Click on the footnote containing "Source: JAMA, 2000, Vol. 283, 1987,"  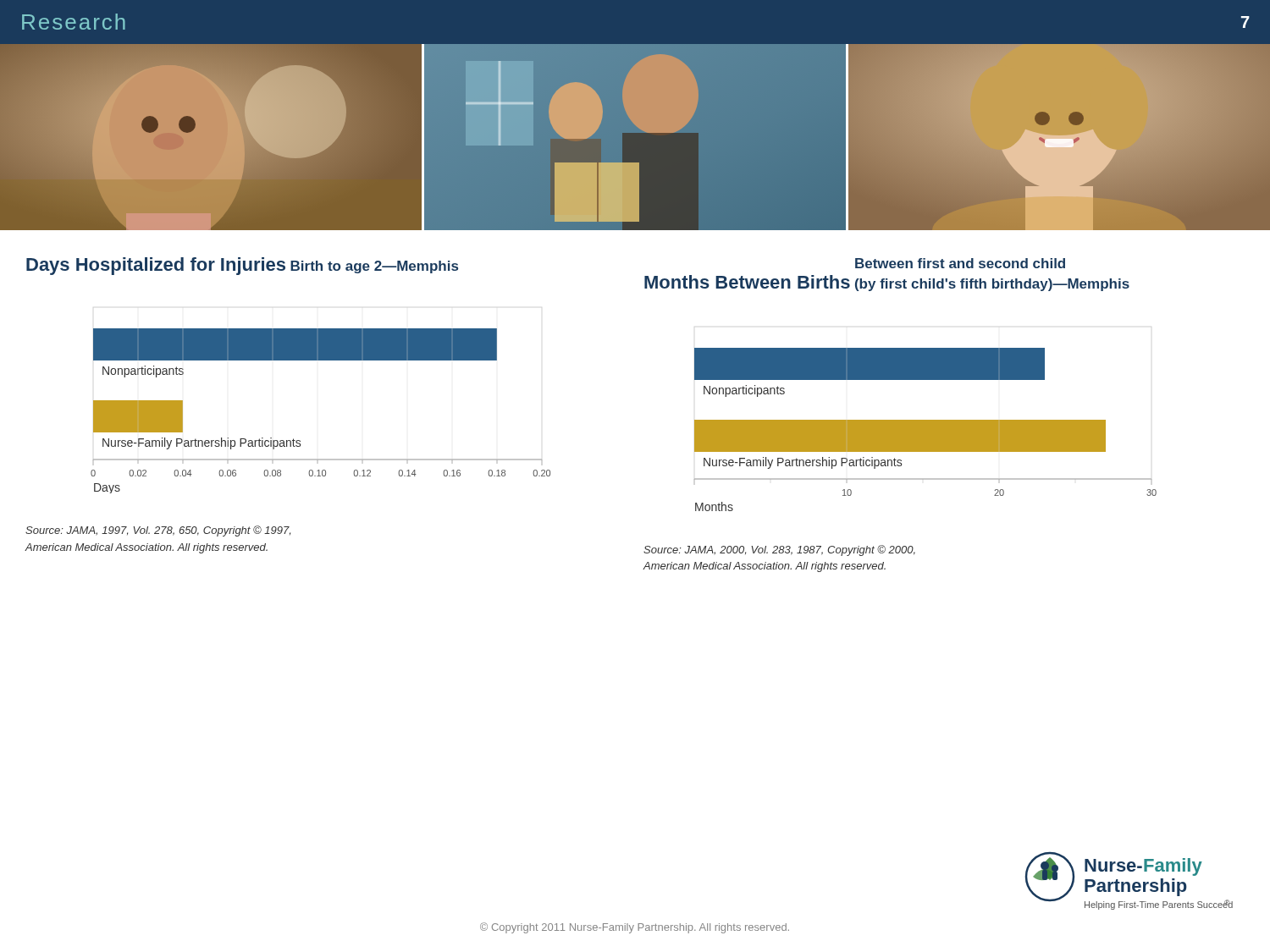pyautogui.click(x=780, y=558)
